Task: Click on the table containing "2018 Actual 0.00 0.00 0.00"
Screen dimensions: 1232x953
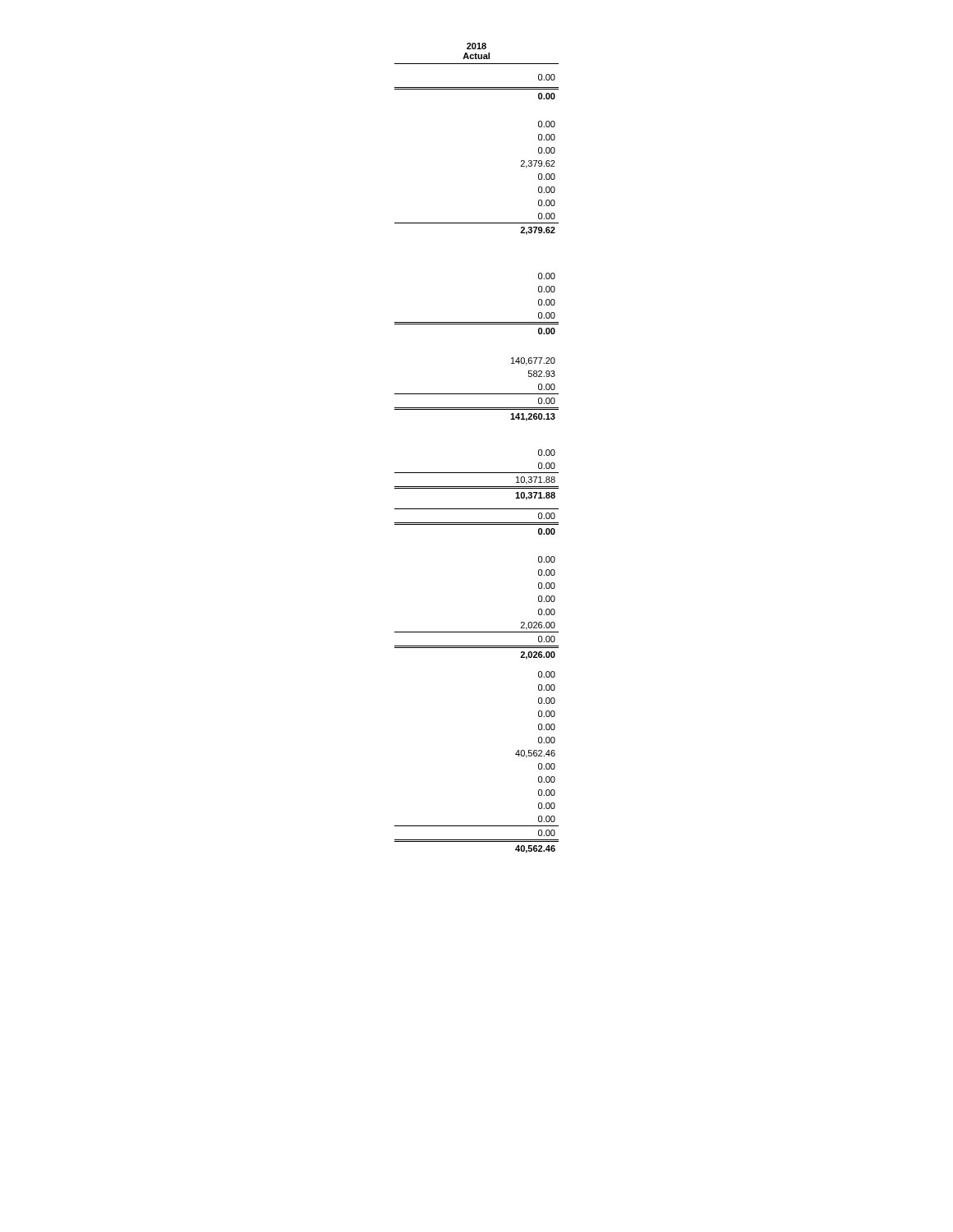Action: [476, 448]
